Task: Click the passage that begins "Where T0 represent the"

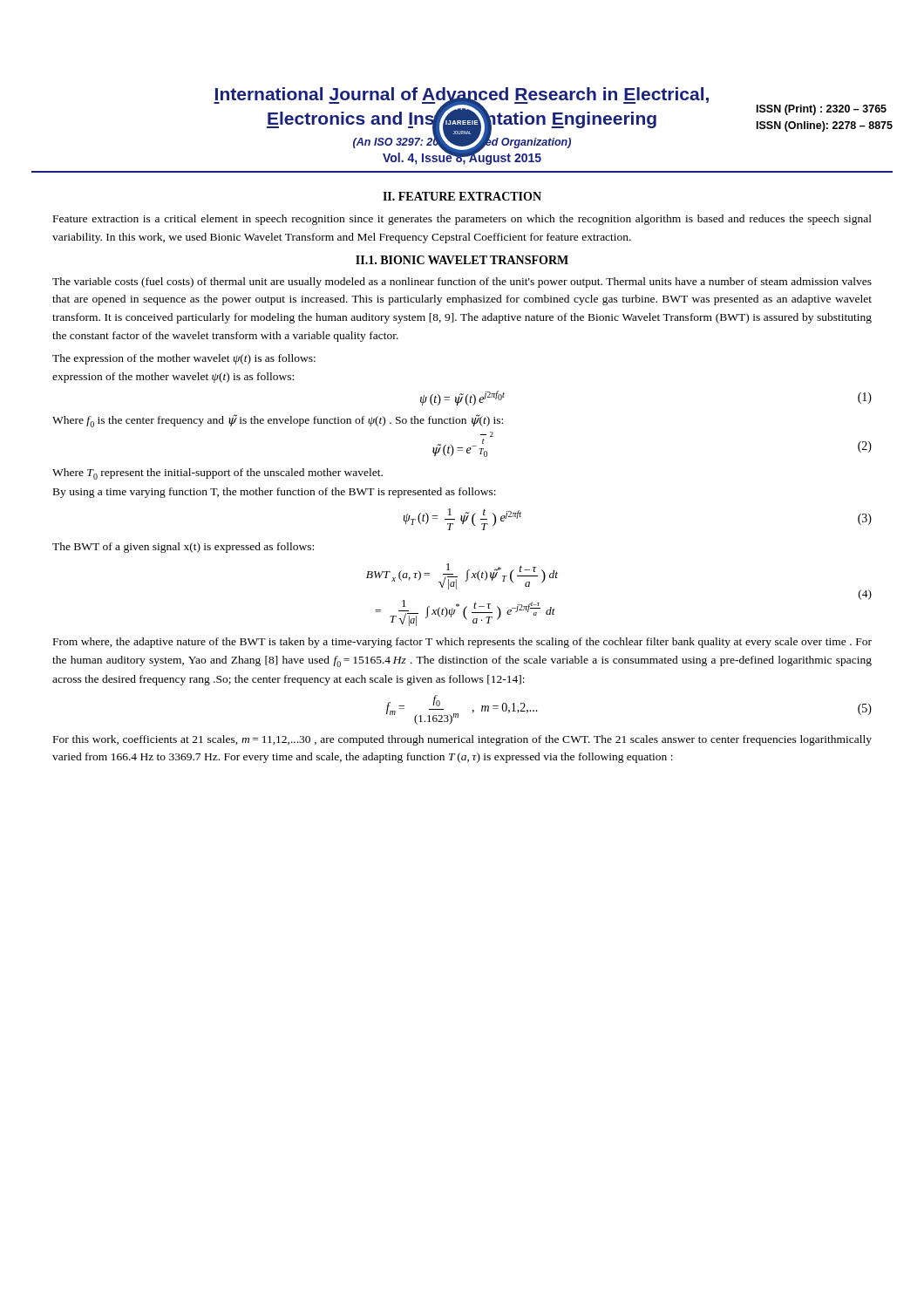Action: tap(218, 473)
